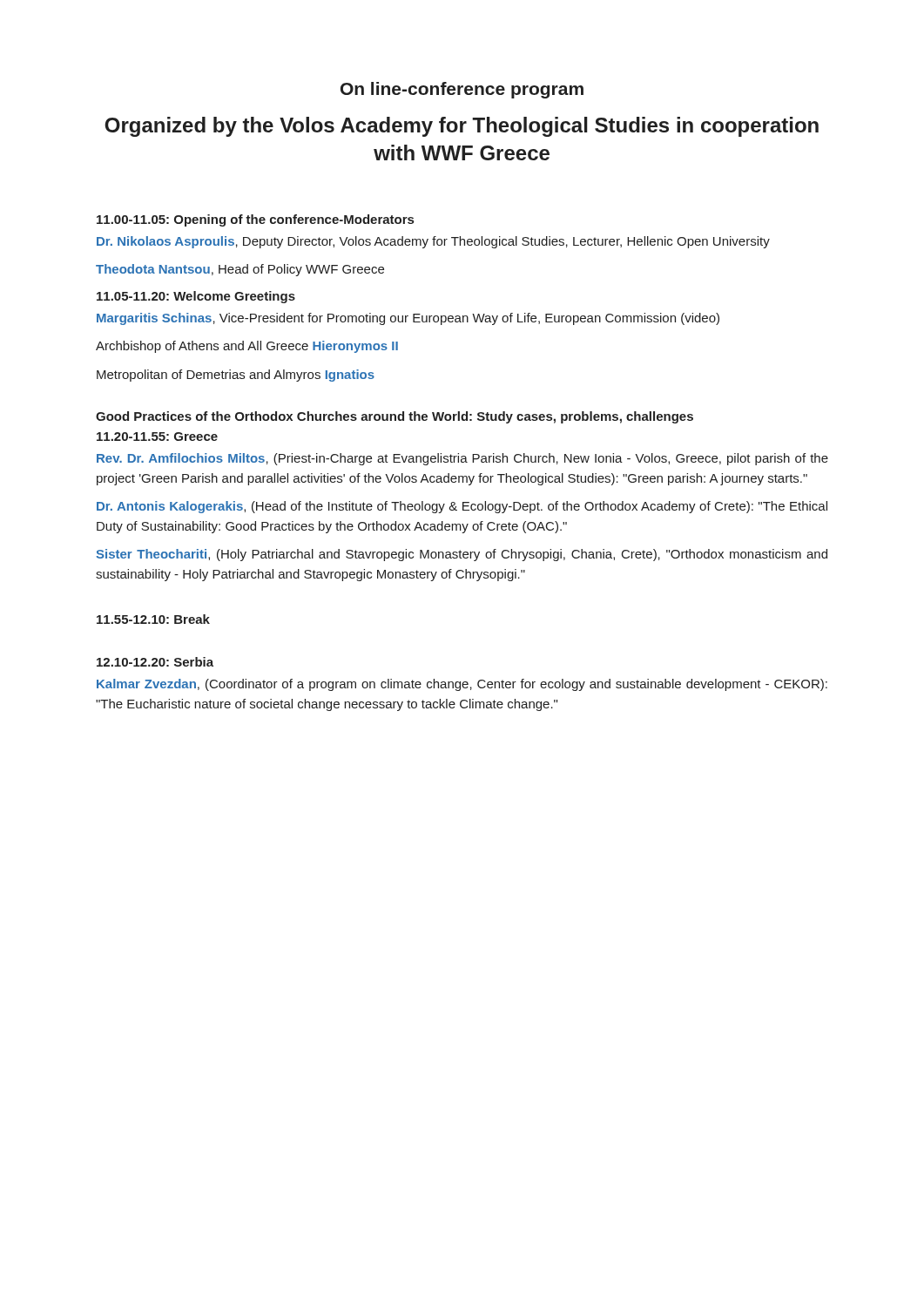Where does it say "12.10-12.20: Serbia"?

(x=155, y=662)
